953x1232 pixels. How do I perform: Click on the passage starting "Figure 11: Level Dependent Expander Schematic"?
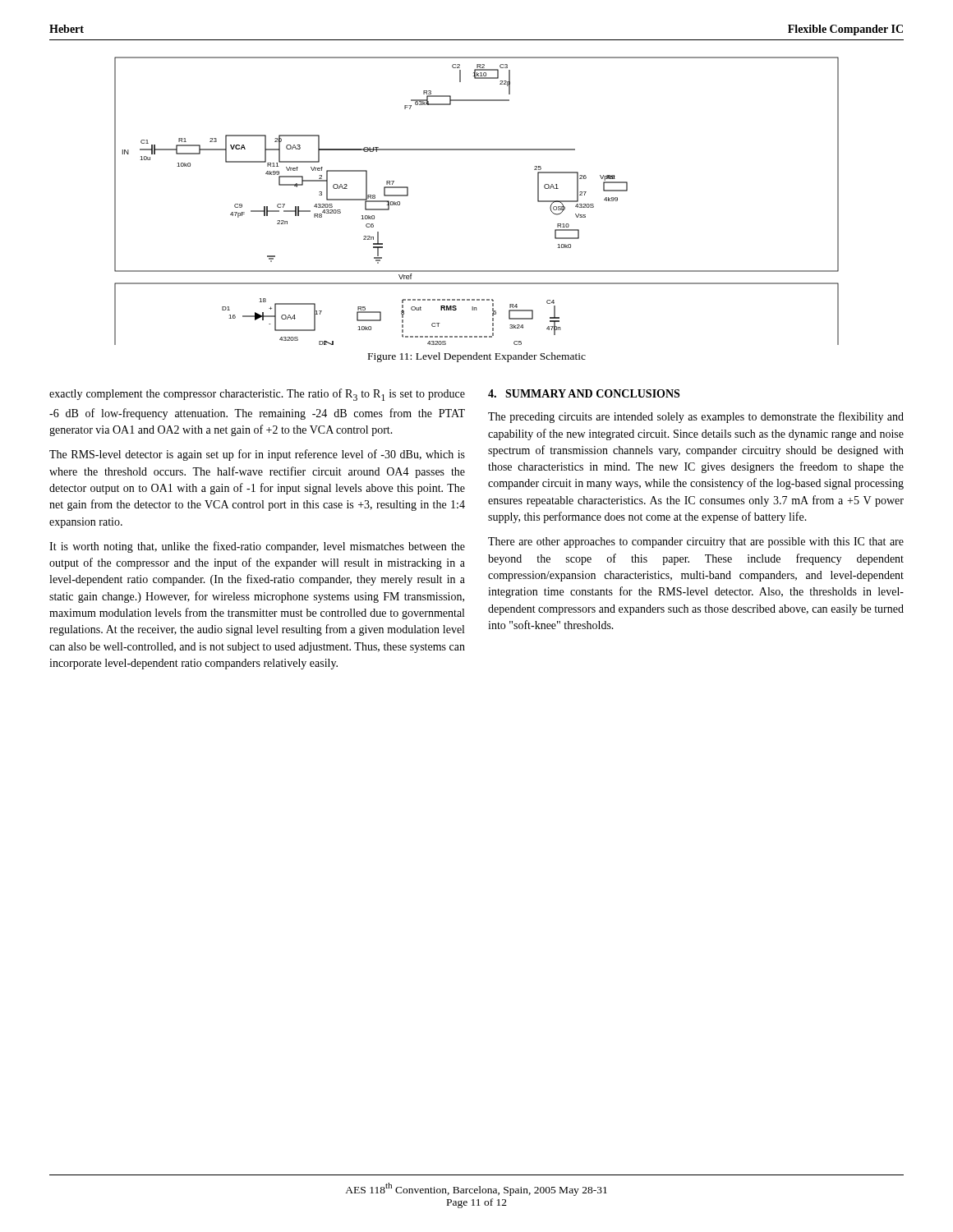click(476, 356)
